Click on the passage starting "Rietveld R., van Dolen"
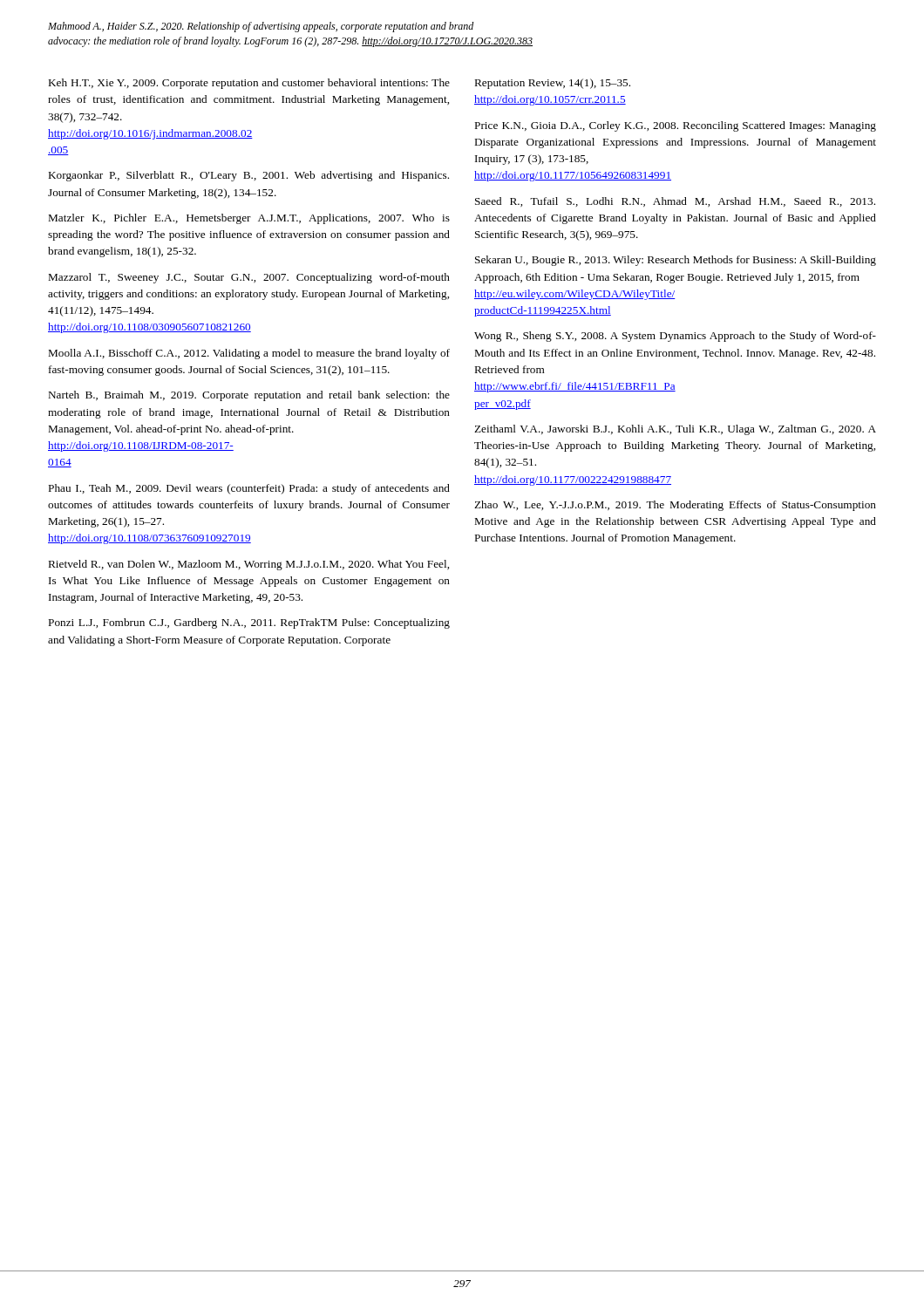The height and width of the screenshot is (1308, 924). click(x=249, y=580)
